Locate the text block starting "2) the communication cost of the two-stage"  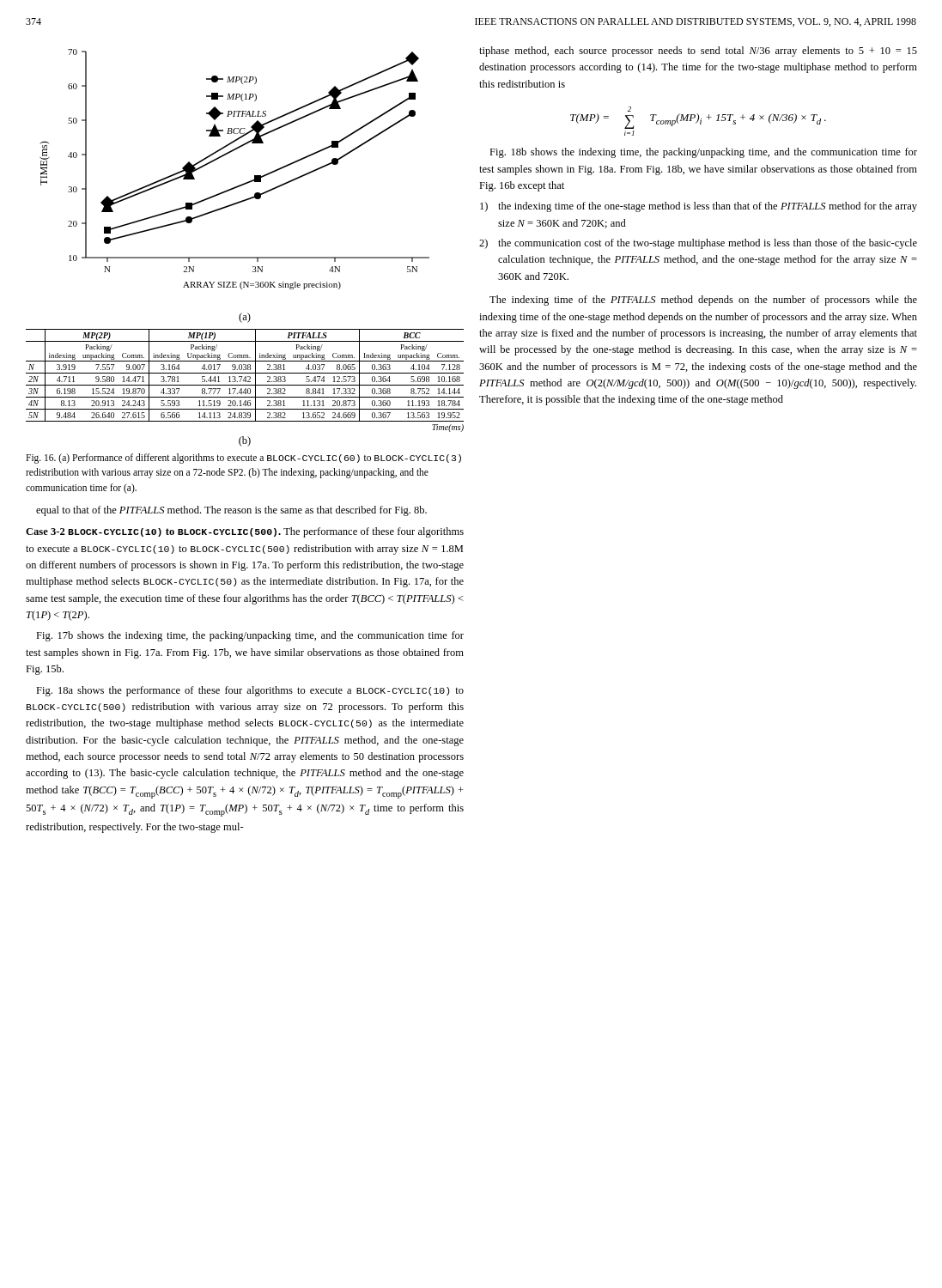coord(698,260)
